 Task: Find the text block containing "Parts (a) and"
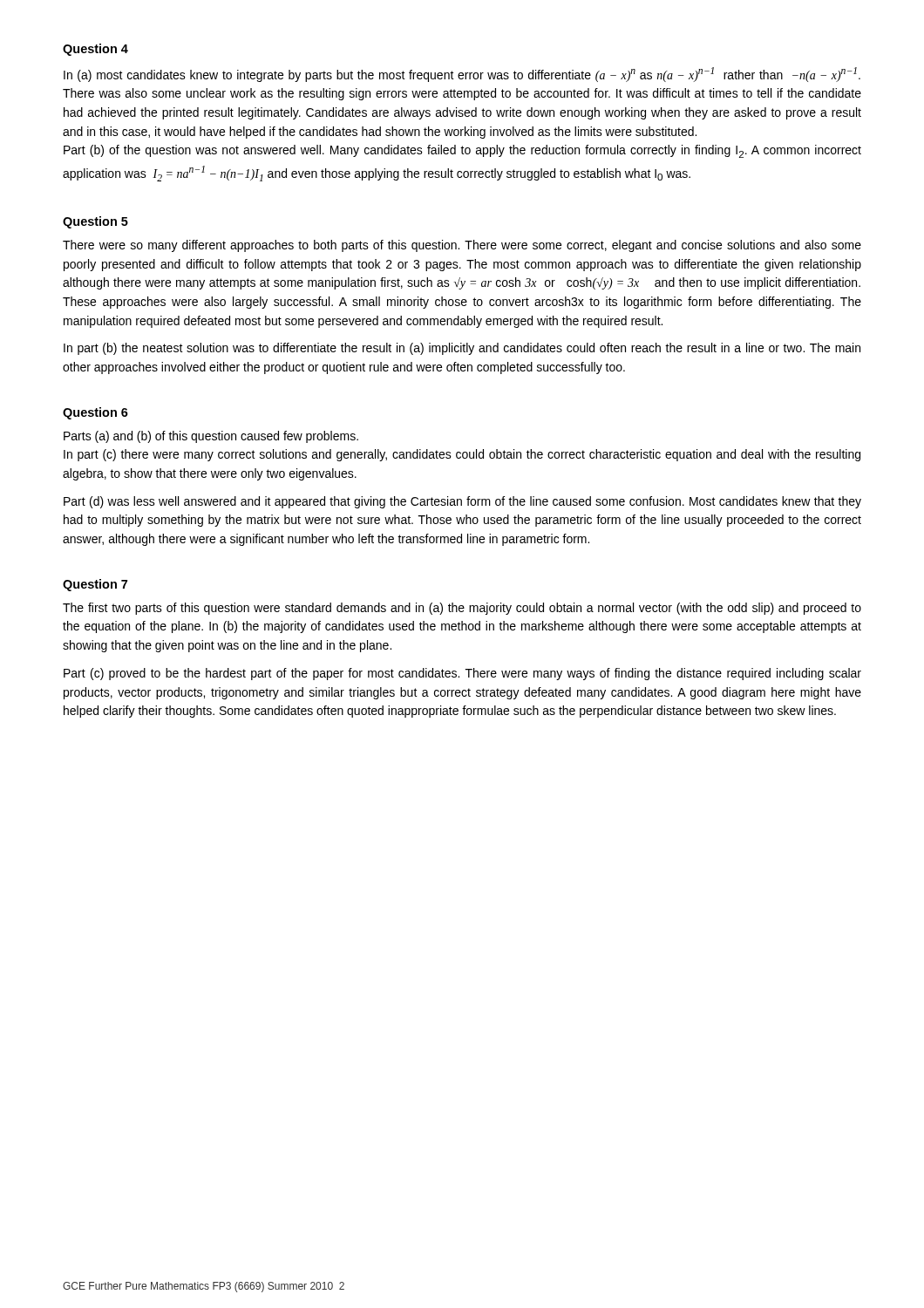coord(462,455)
